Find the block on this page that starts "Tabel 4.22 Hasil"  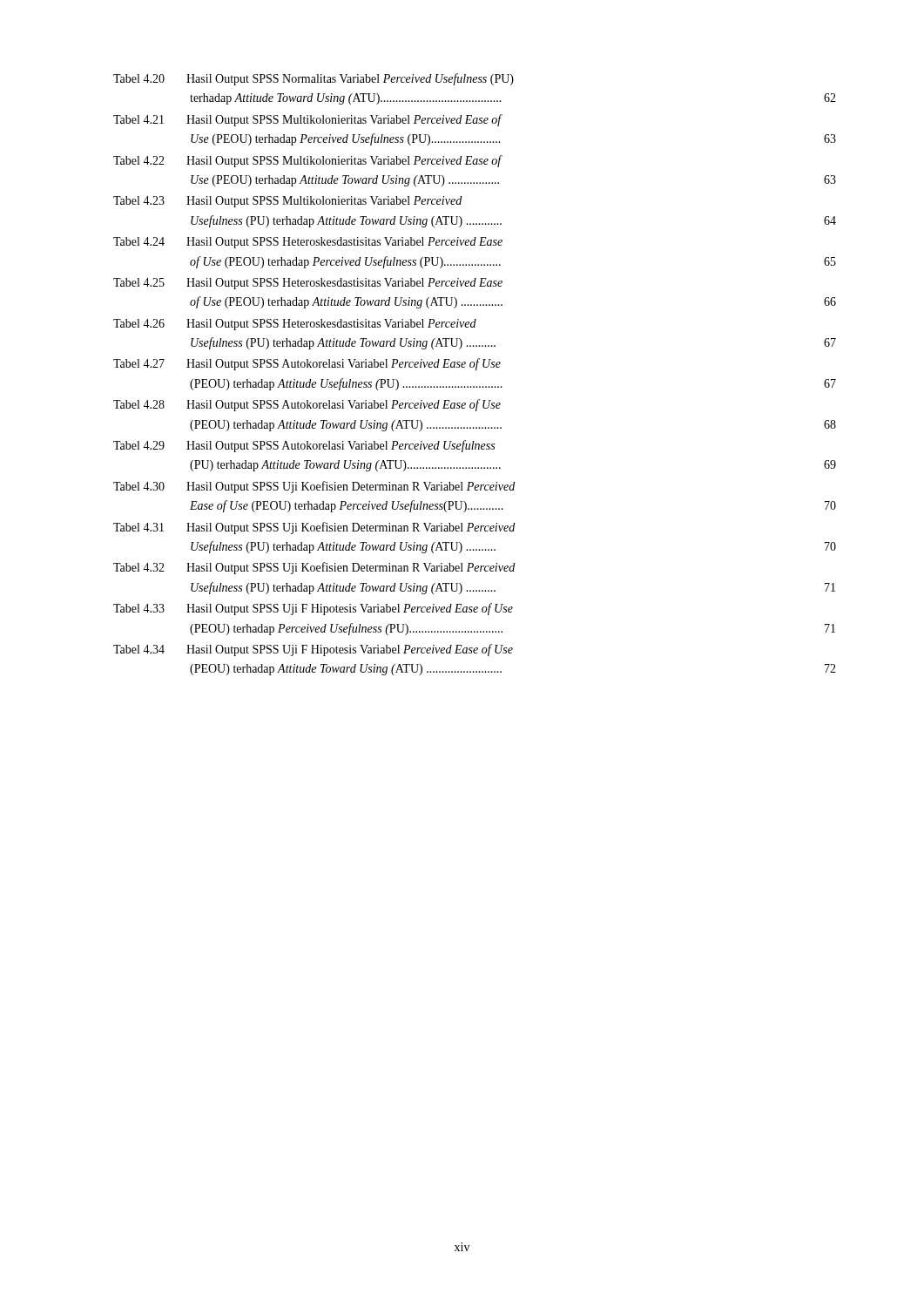pyautogui.click(x=475, y=171)
